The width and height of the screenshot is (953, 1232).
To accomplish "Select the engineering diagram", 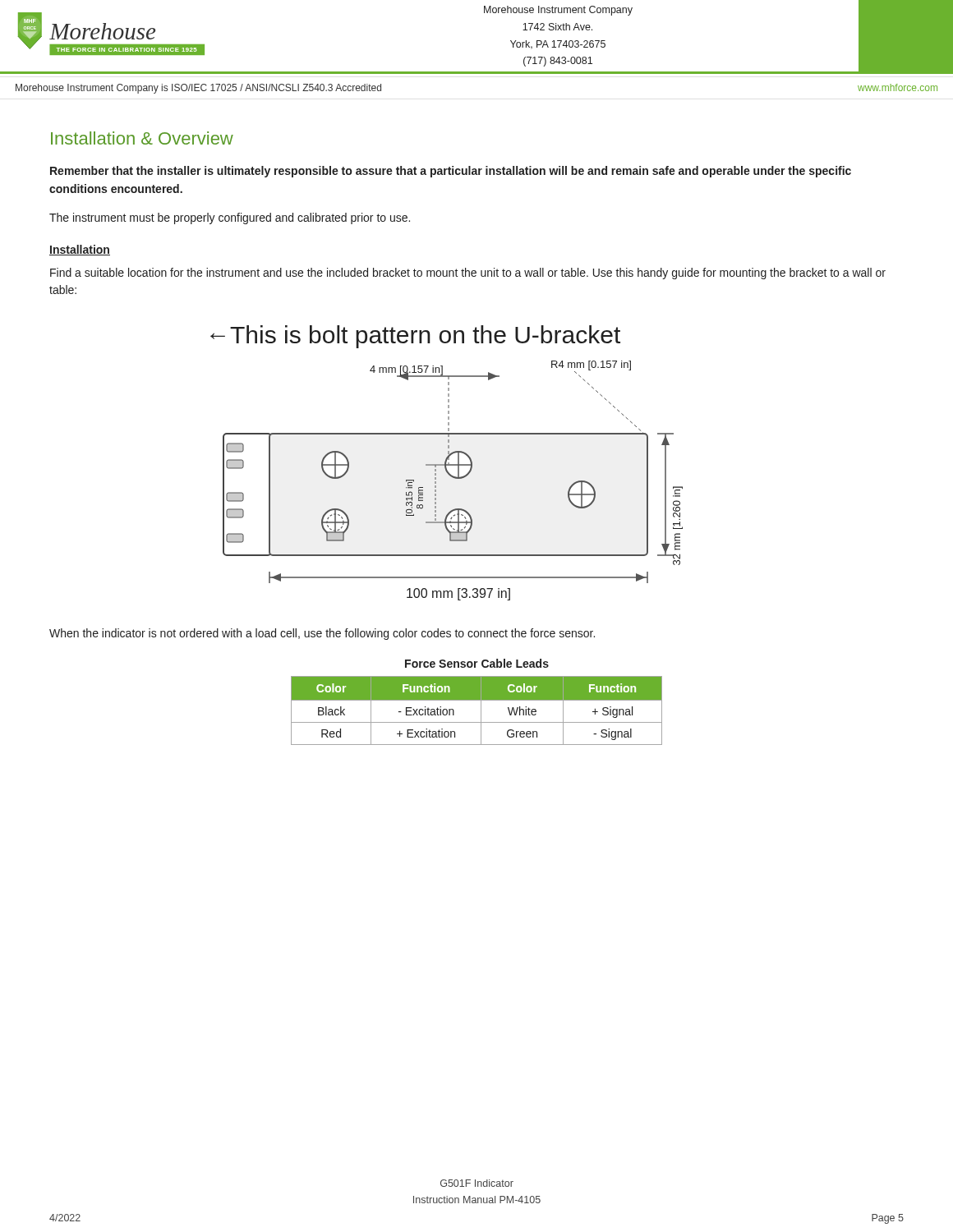I will [x=476, y=462].
